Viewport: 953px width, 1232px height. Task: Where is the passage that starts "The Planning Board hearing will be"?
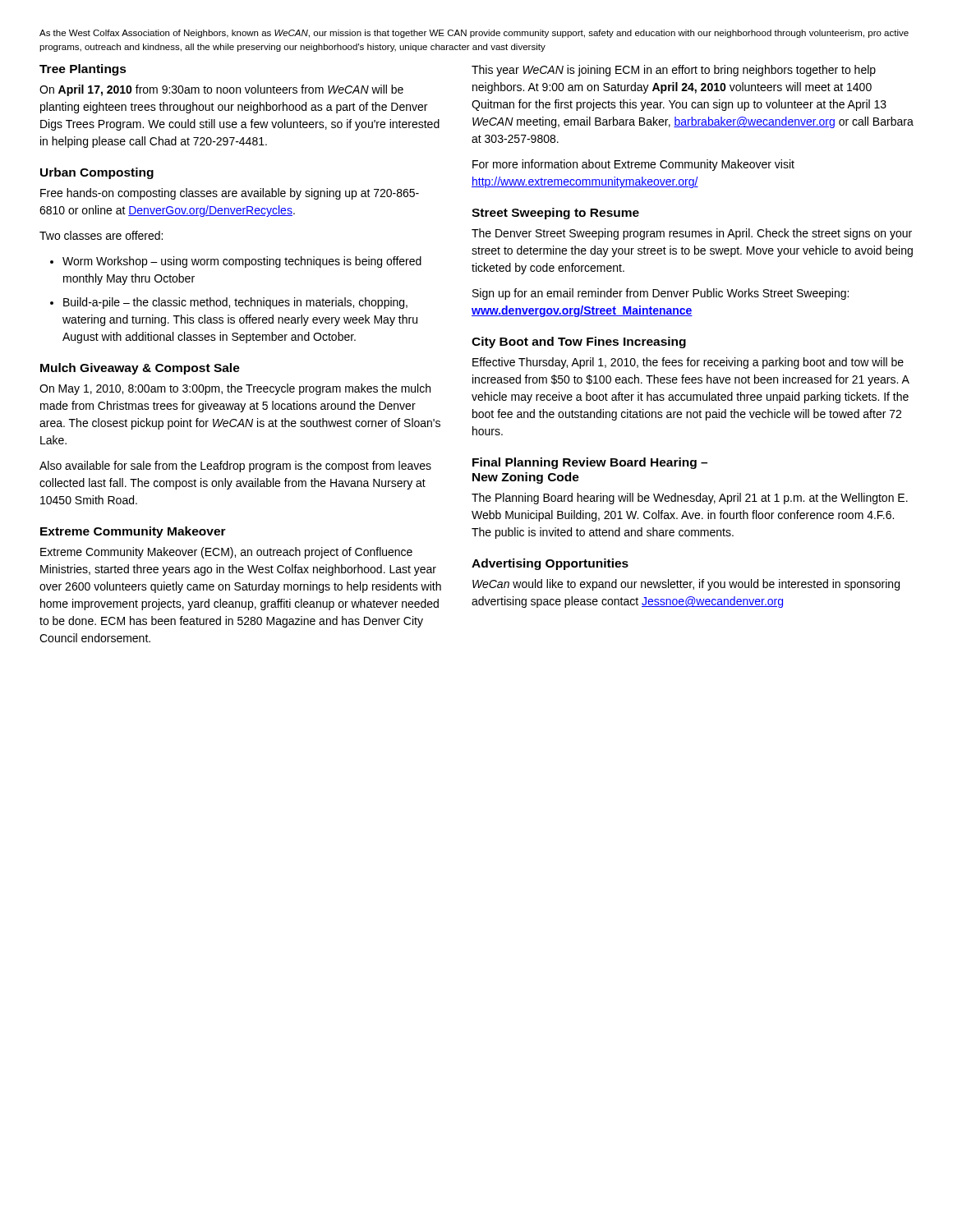click(x=693, y=516)
